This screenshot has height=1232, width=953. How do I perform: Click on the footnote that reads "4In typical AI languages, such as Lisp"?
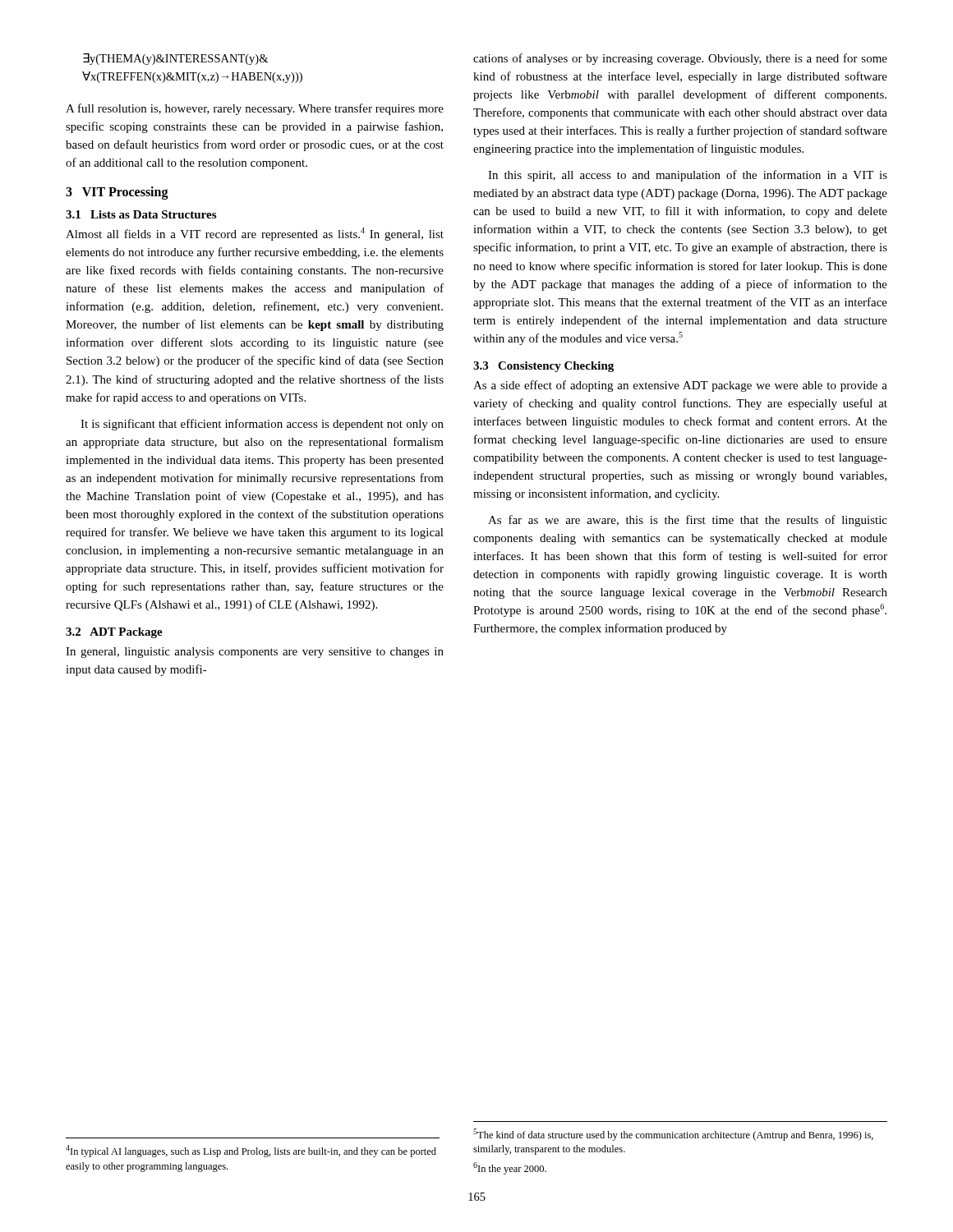click(253, 1158)
